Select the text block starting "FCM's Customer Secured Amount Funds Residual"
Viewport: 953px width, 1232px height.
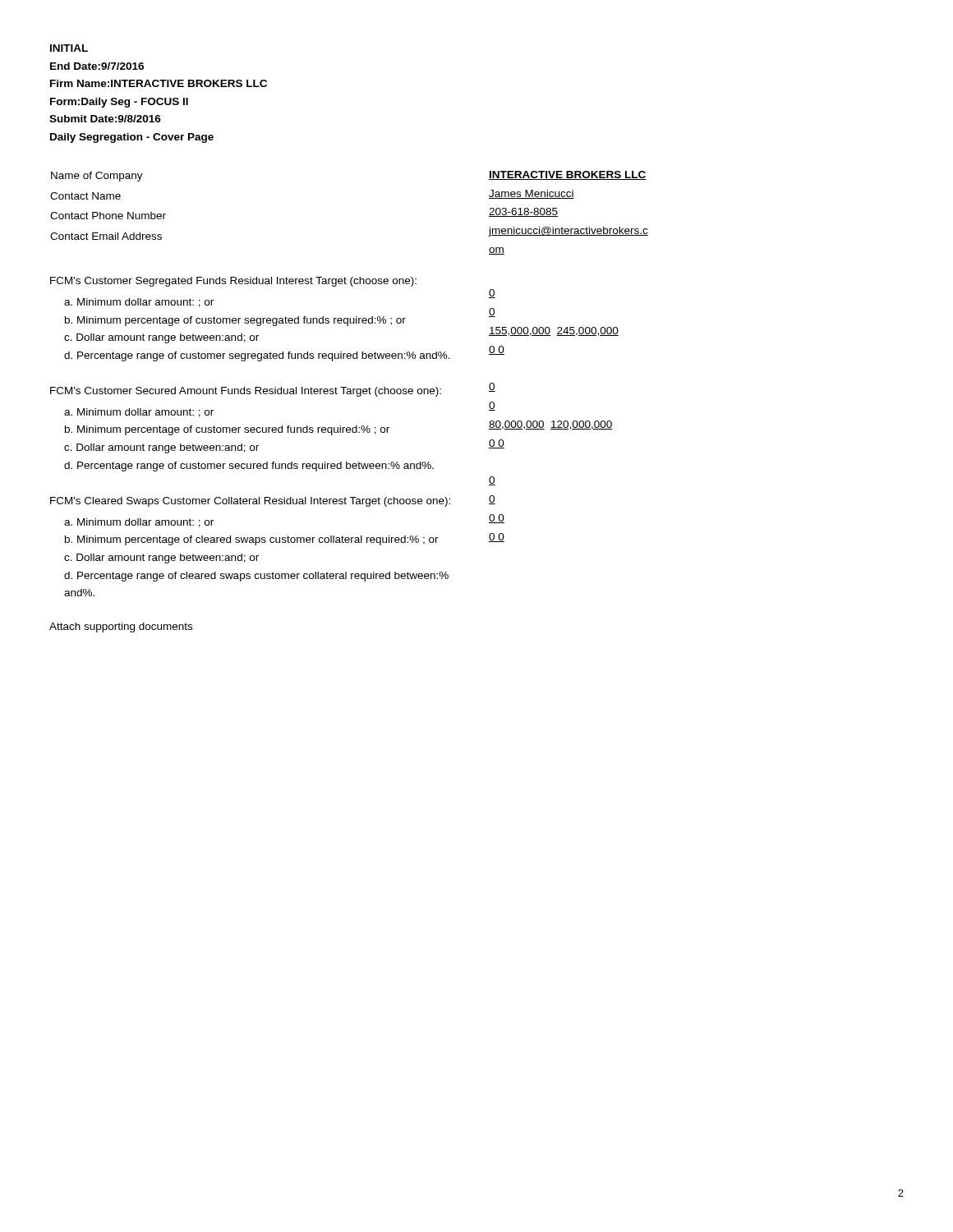pos(246,391)
